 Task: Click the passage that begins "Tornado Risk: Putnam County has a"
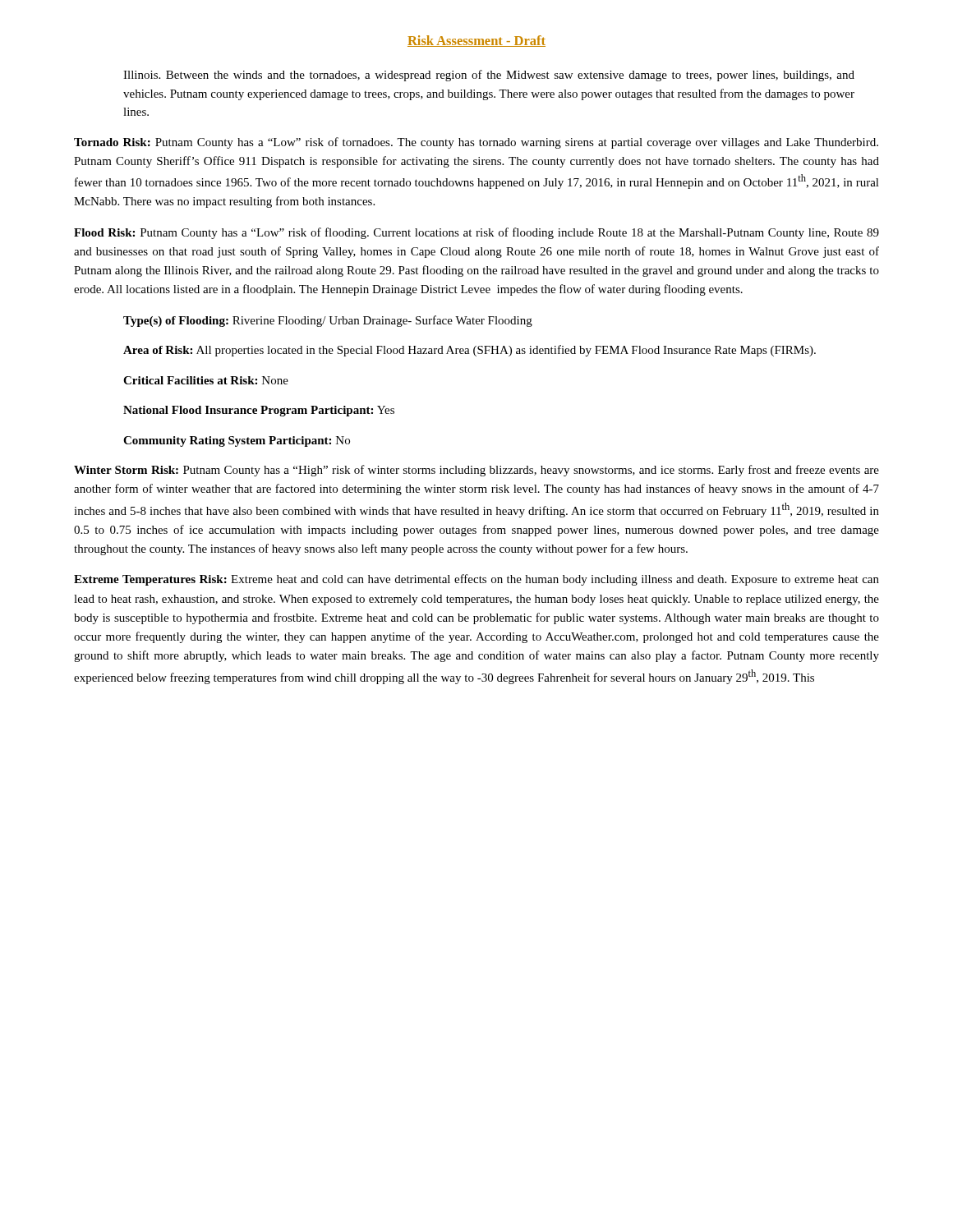tap(476, 172)
